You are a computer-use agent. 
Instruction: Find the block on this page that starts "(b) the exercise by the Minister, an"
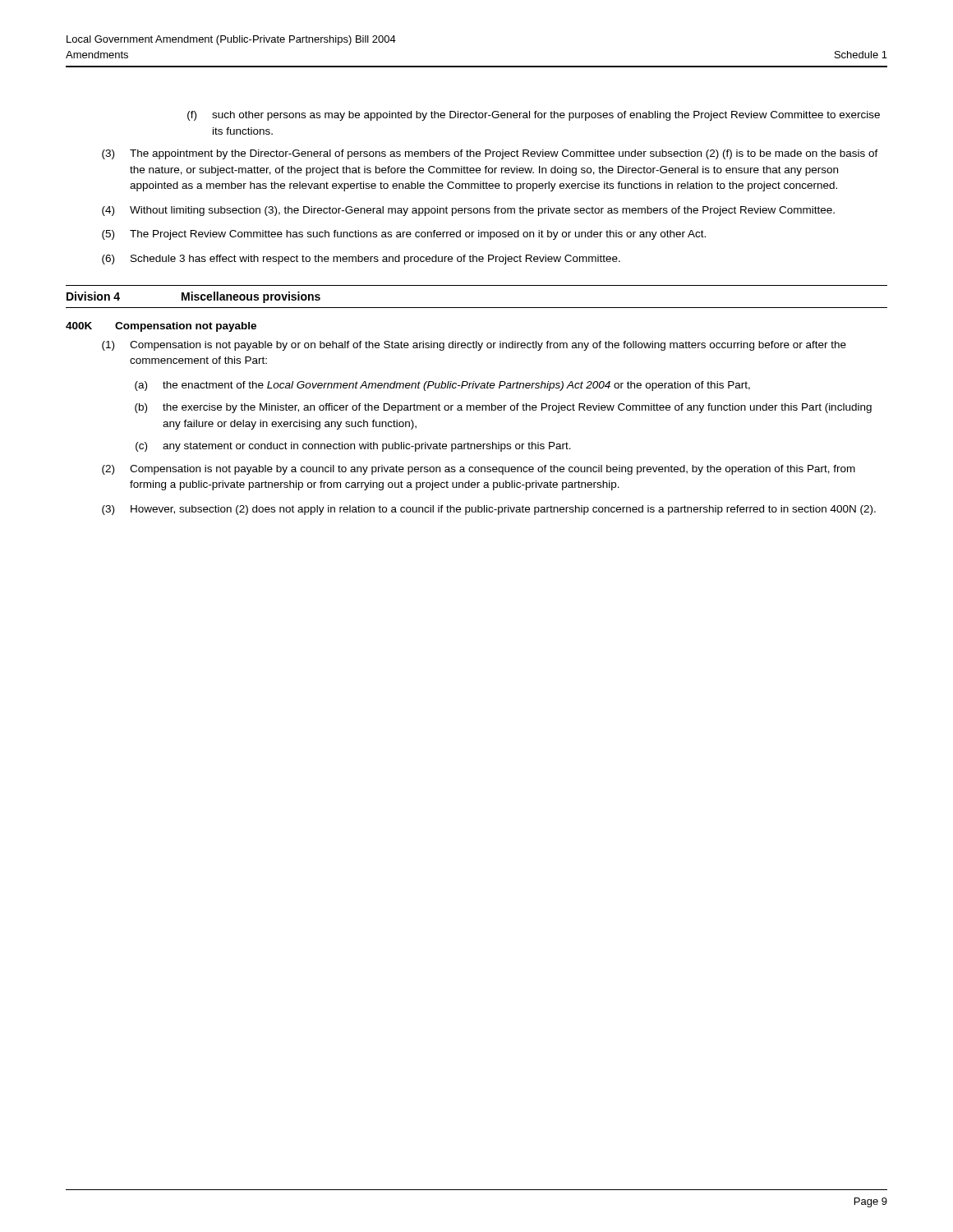[501, 415]
